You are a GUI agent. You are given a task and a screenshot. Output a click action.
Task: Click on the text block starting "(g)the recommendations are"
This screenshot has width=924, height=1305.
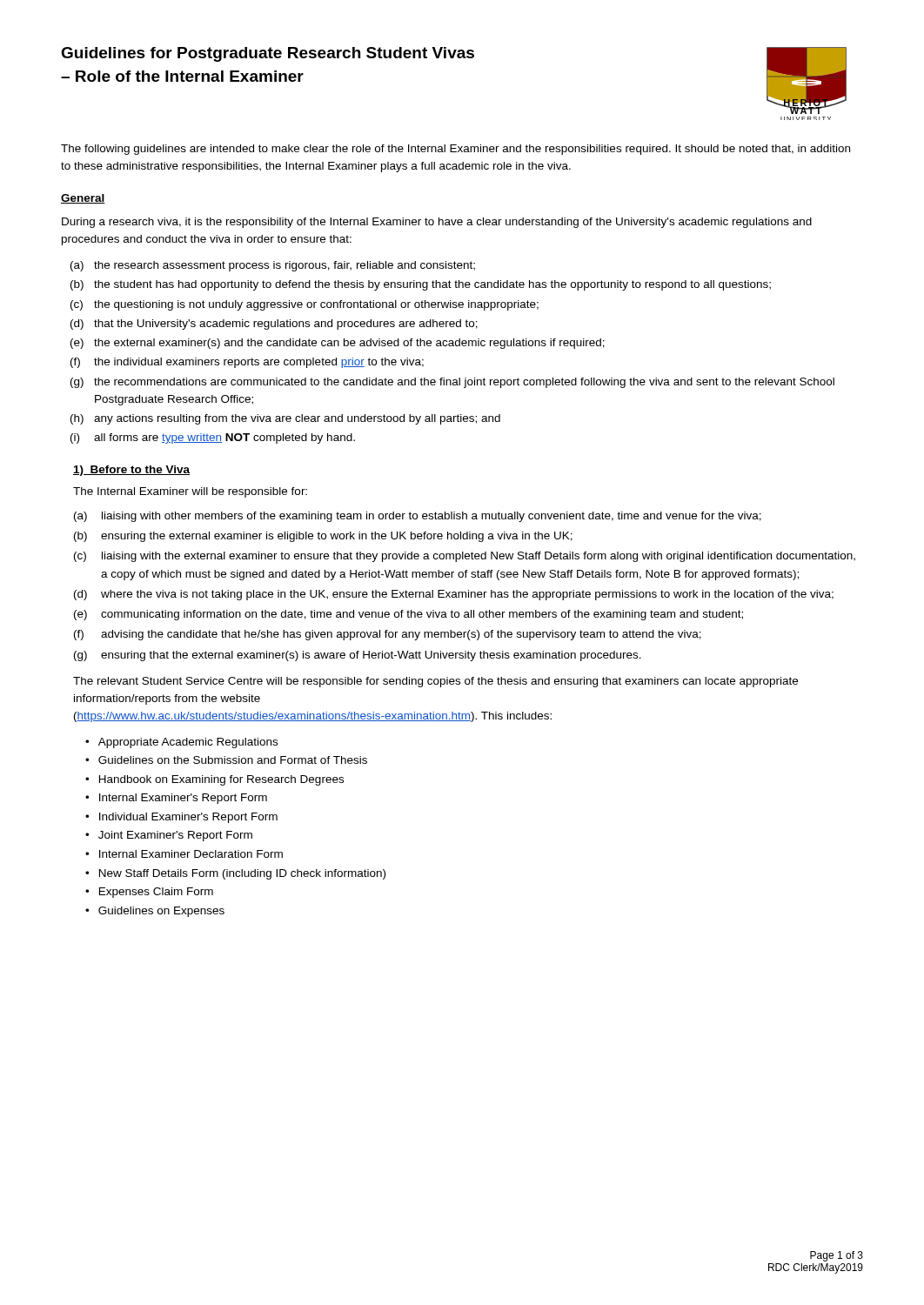(x=466, y=390)
